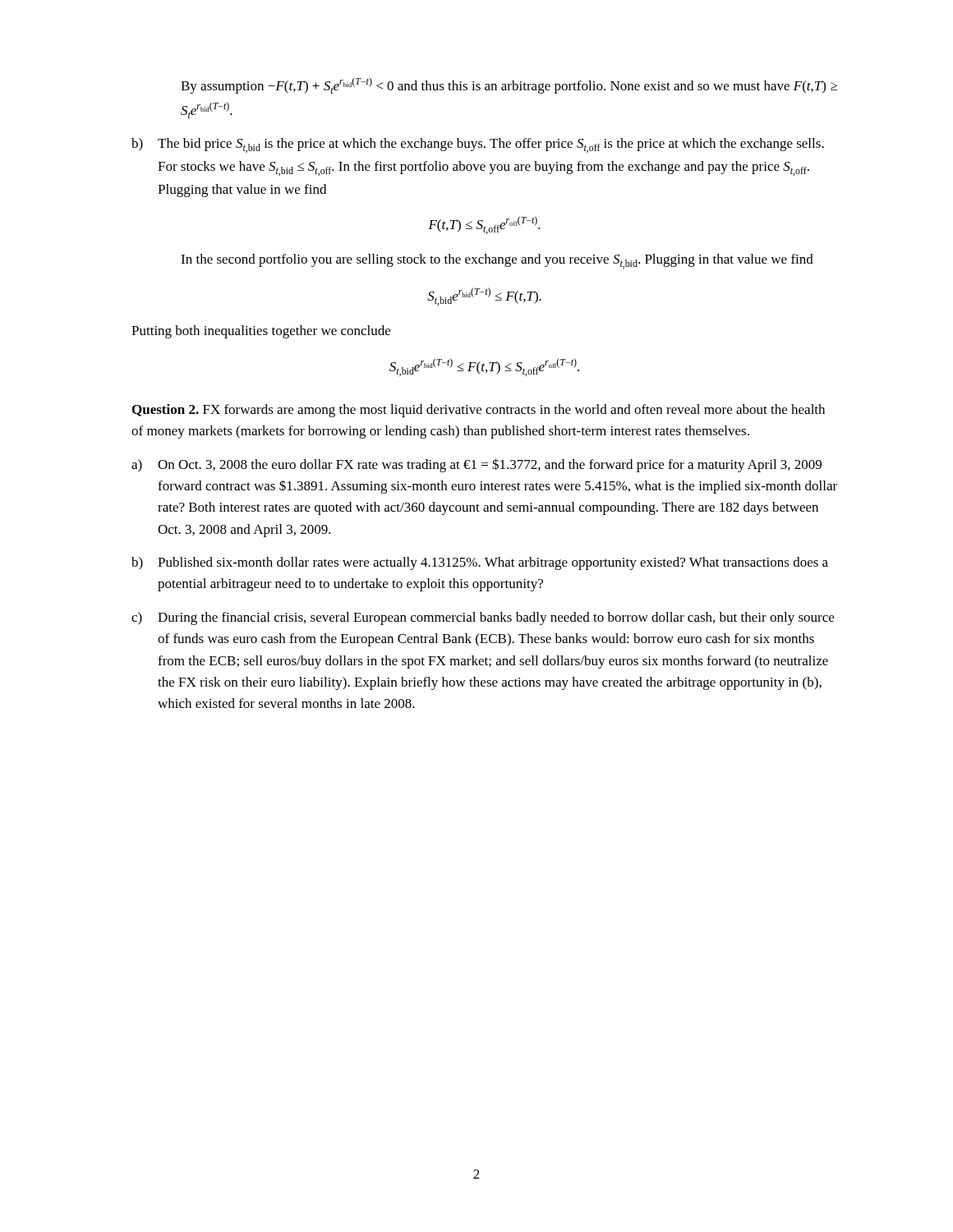
Task: Navigate to the region starting "Putting both inequalities together we conclude"
Action: (261, 331)
